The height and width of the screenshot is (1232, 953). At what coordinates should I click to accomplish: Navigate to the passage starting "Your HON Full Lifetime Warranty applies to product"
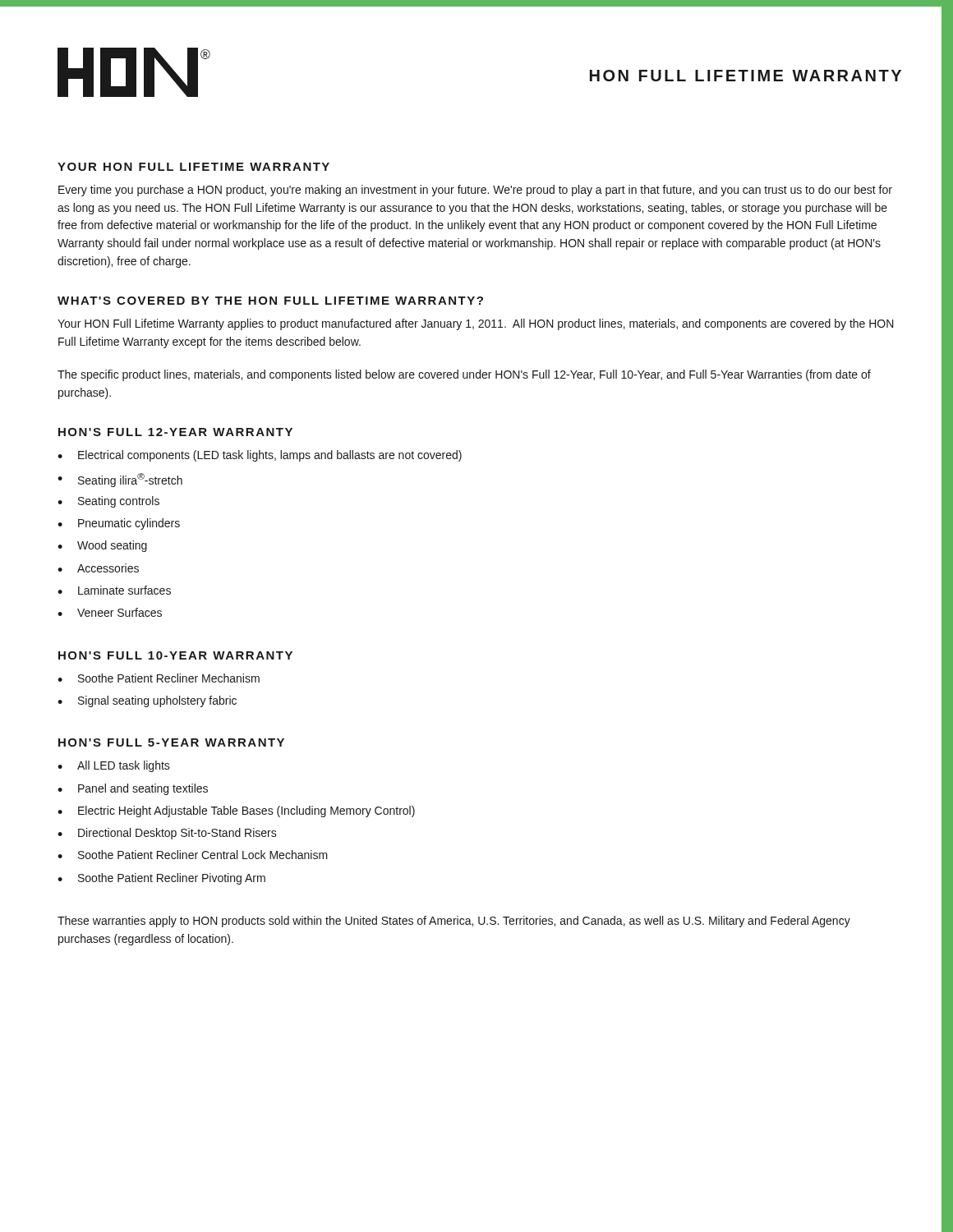pos(476,333)
